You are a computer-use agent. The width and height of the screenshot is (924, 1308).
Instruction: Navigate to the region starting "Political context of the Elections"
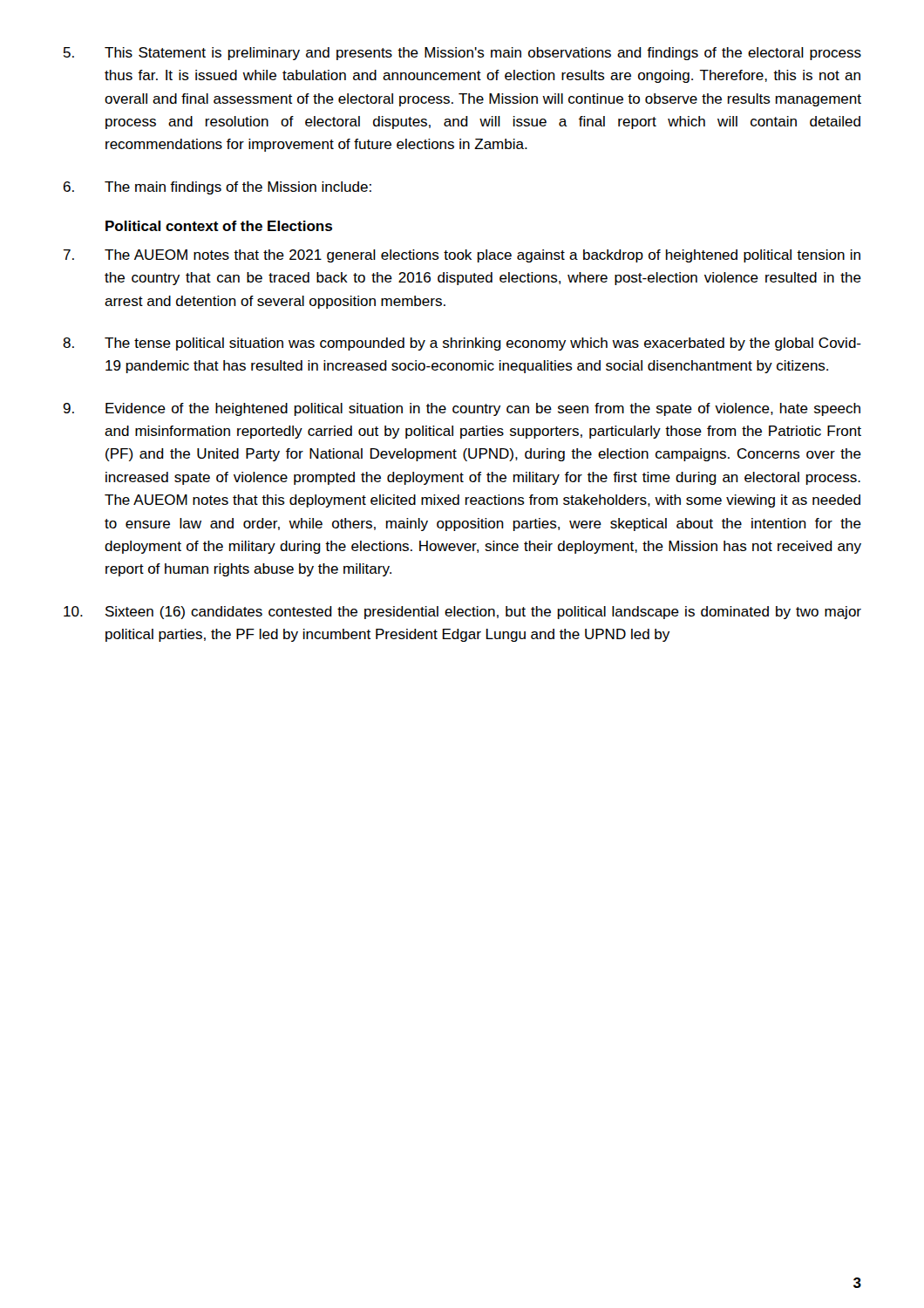click(x=219, y=226)
